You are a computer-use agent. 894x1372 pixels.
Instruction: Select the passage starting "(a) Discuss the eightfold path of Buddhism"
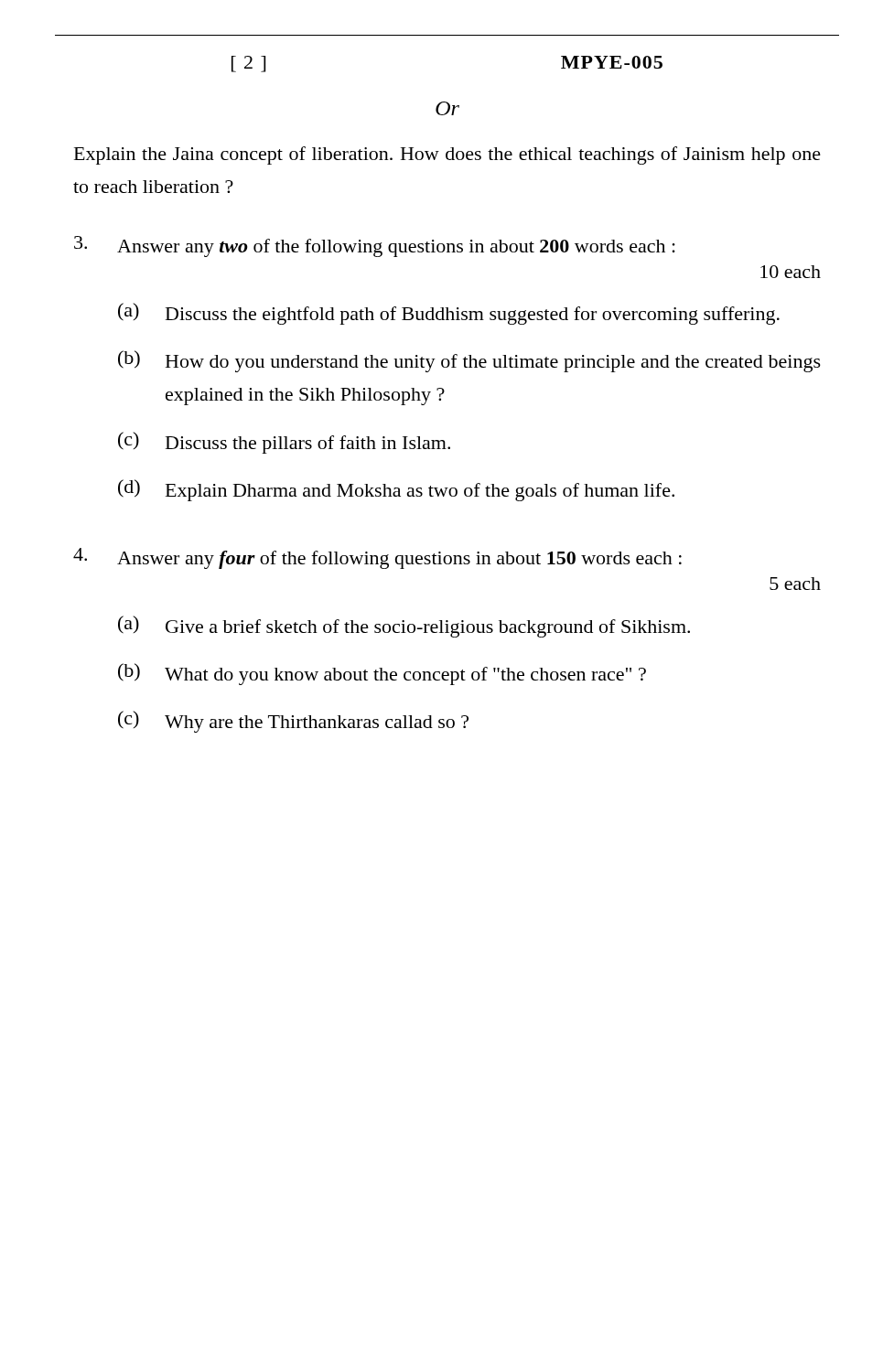point(469,314)
